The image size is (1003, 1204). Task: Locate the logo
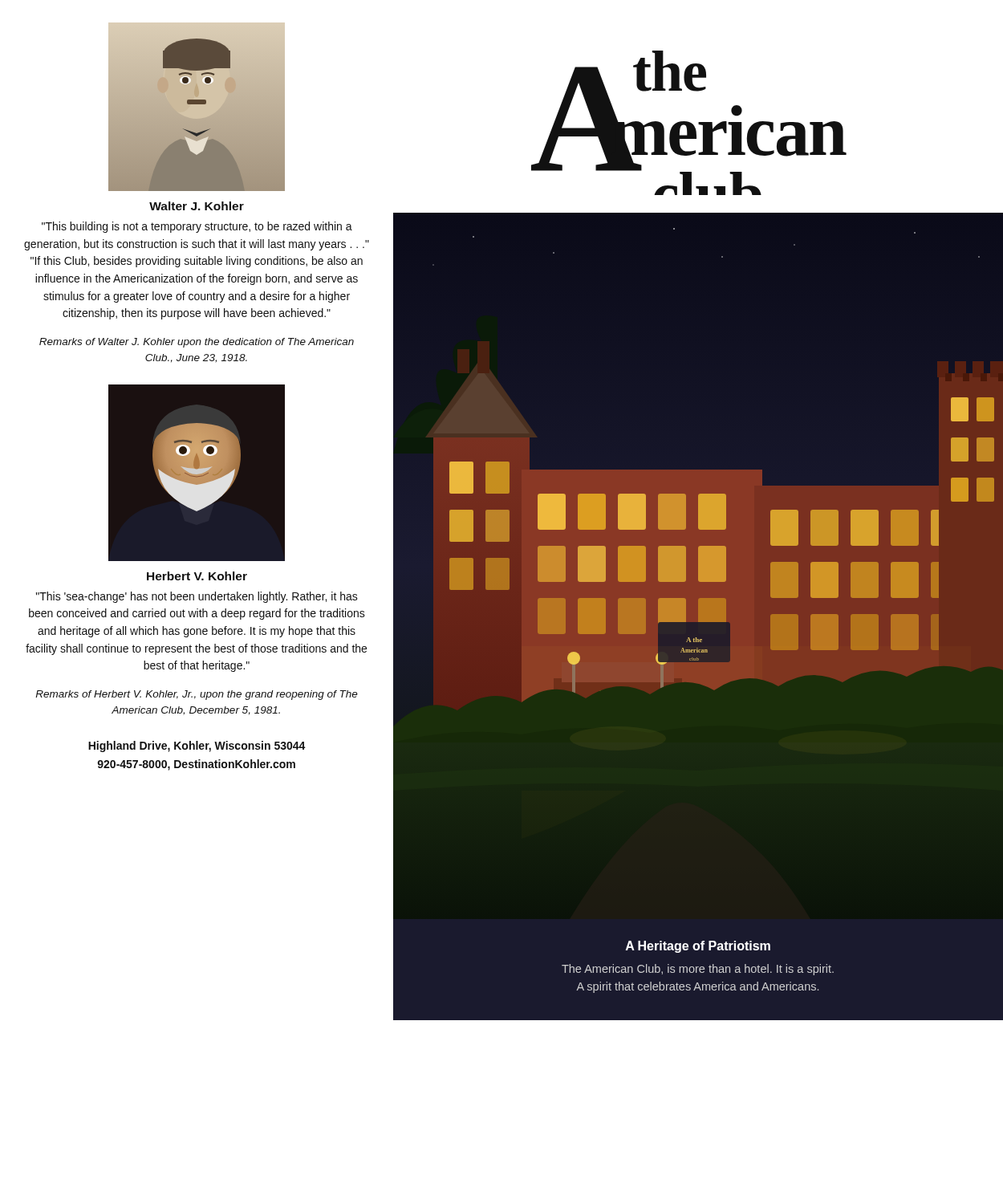pos(698,106)
